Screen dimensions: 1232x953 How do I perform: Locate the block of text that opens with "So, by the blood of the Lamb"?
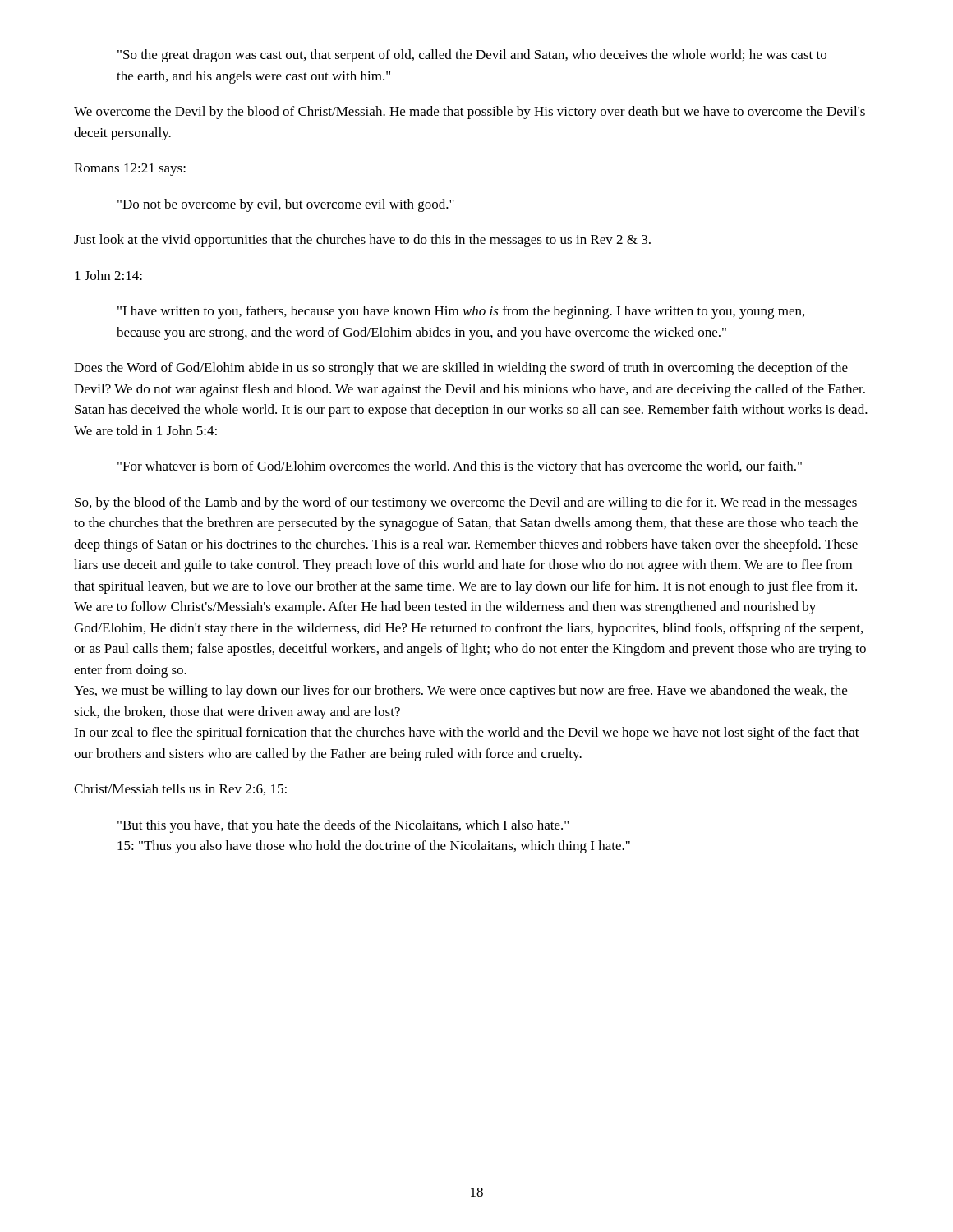[470, 628]
